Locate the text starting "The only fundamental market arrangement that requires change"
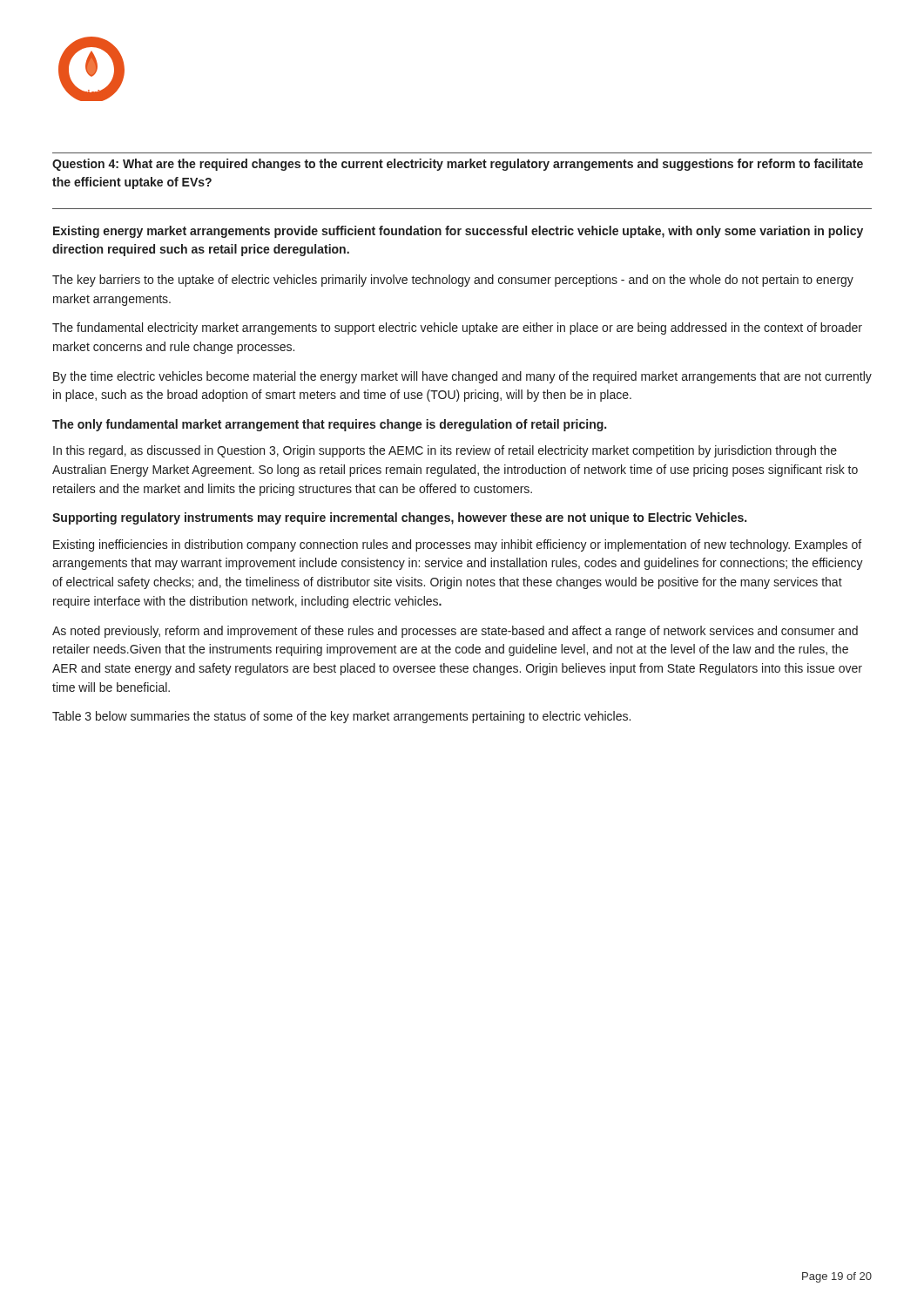Screen dimensions: 1307x924 pyautogui.click(x=330, y=424)
